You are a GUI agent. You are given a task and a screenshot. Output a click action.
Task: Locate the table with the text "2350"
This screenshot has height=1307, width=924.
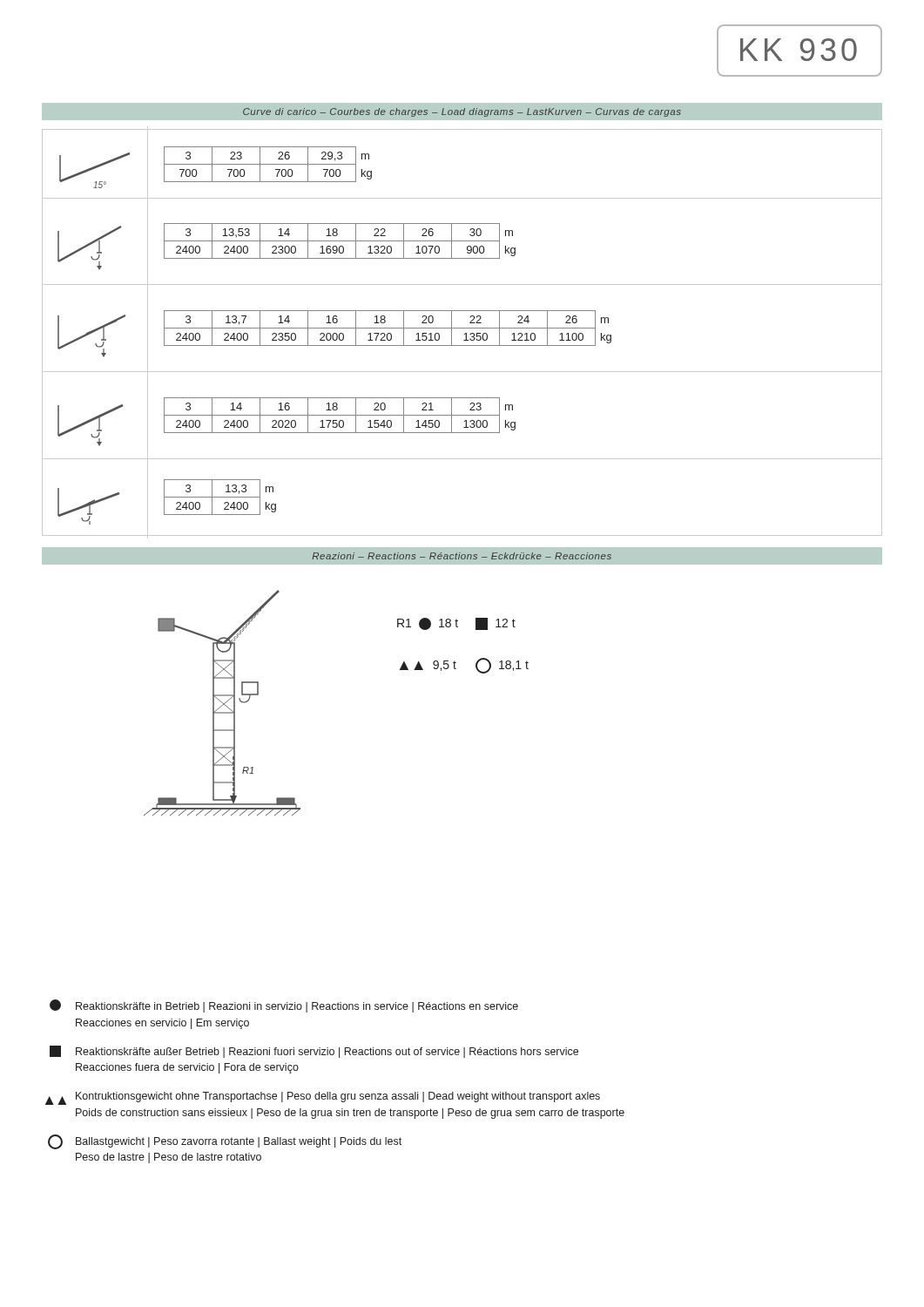coord(462,328)
